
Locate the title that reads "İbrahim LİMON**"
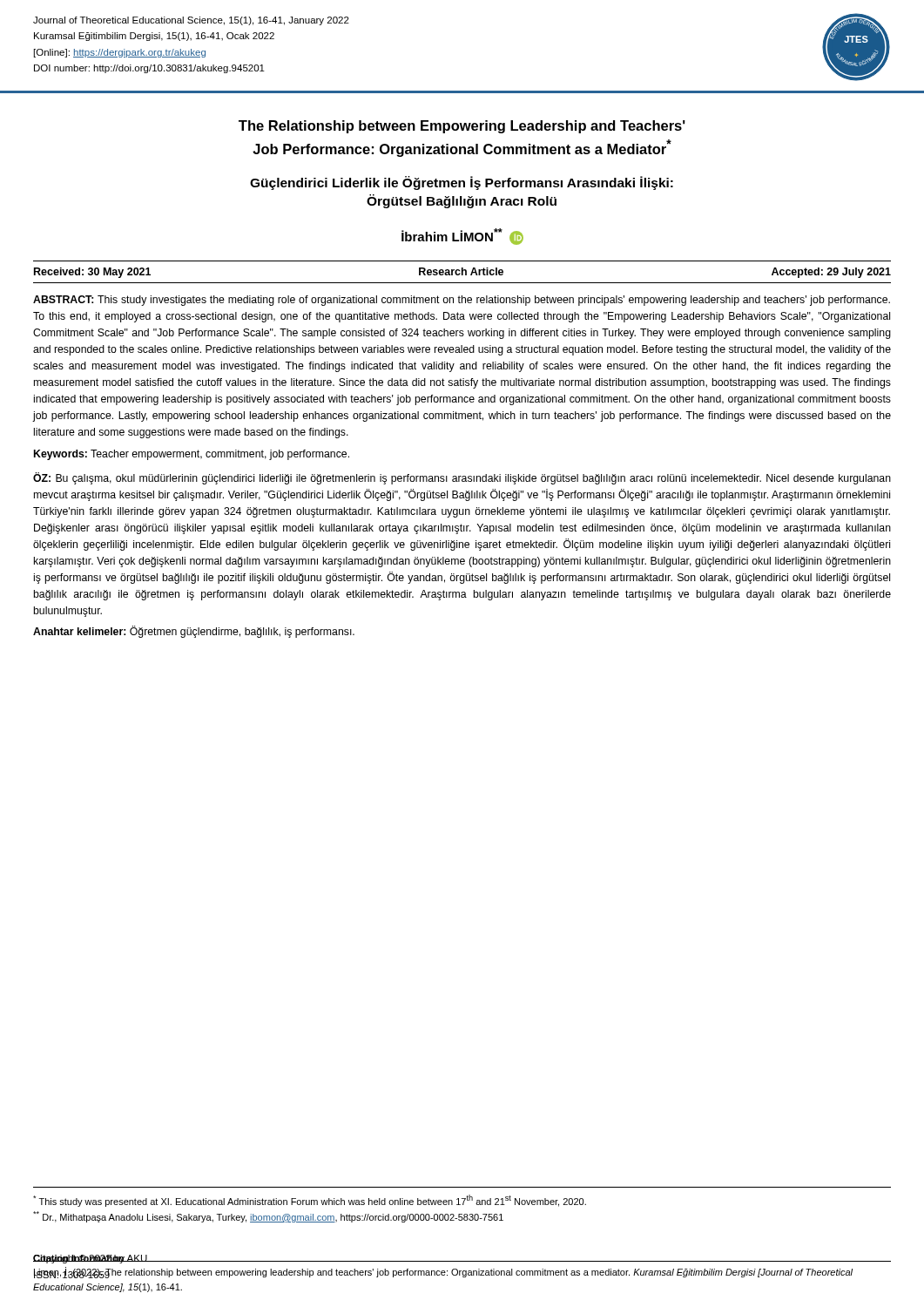[462, 236]
